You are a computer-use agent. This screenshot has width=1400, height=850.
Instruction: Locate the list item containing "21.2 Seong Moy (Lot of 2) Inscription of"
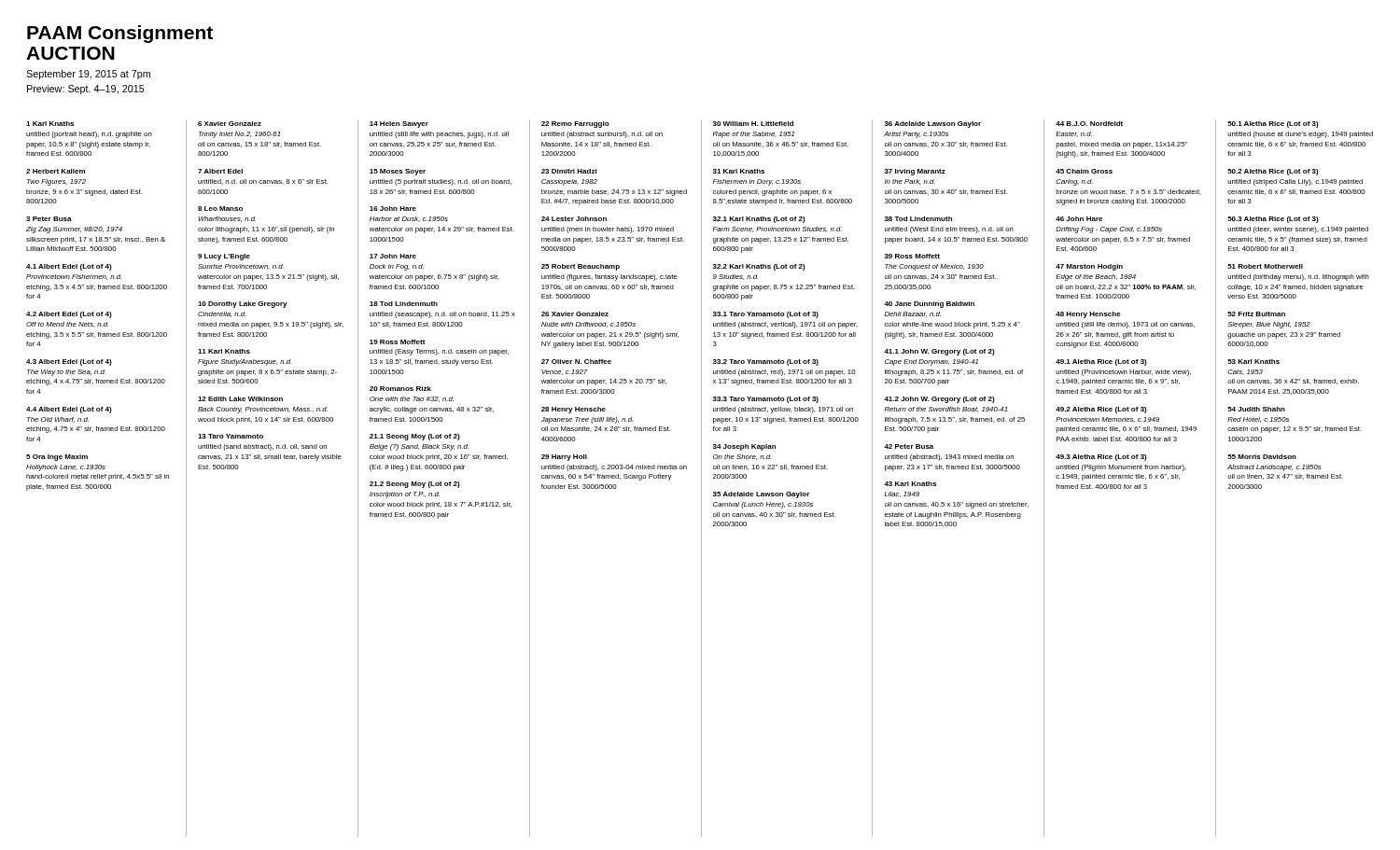pos(443,500)
